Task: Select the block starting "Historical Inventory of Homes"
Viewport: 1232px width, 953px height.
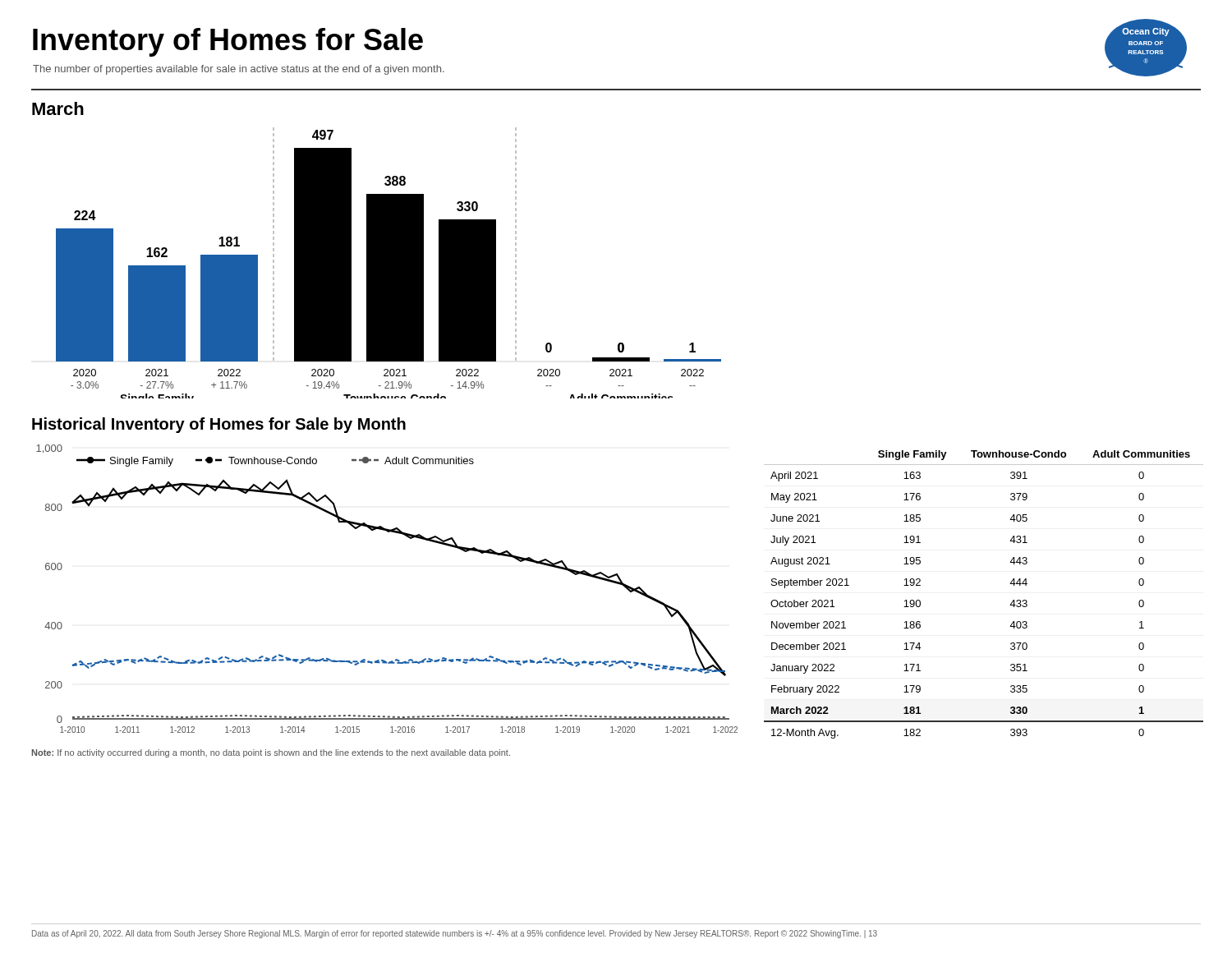Action: (219, 424)
